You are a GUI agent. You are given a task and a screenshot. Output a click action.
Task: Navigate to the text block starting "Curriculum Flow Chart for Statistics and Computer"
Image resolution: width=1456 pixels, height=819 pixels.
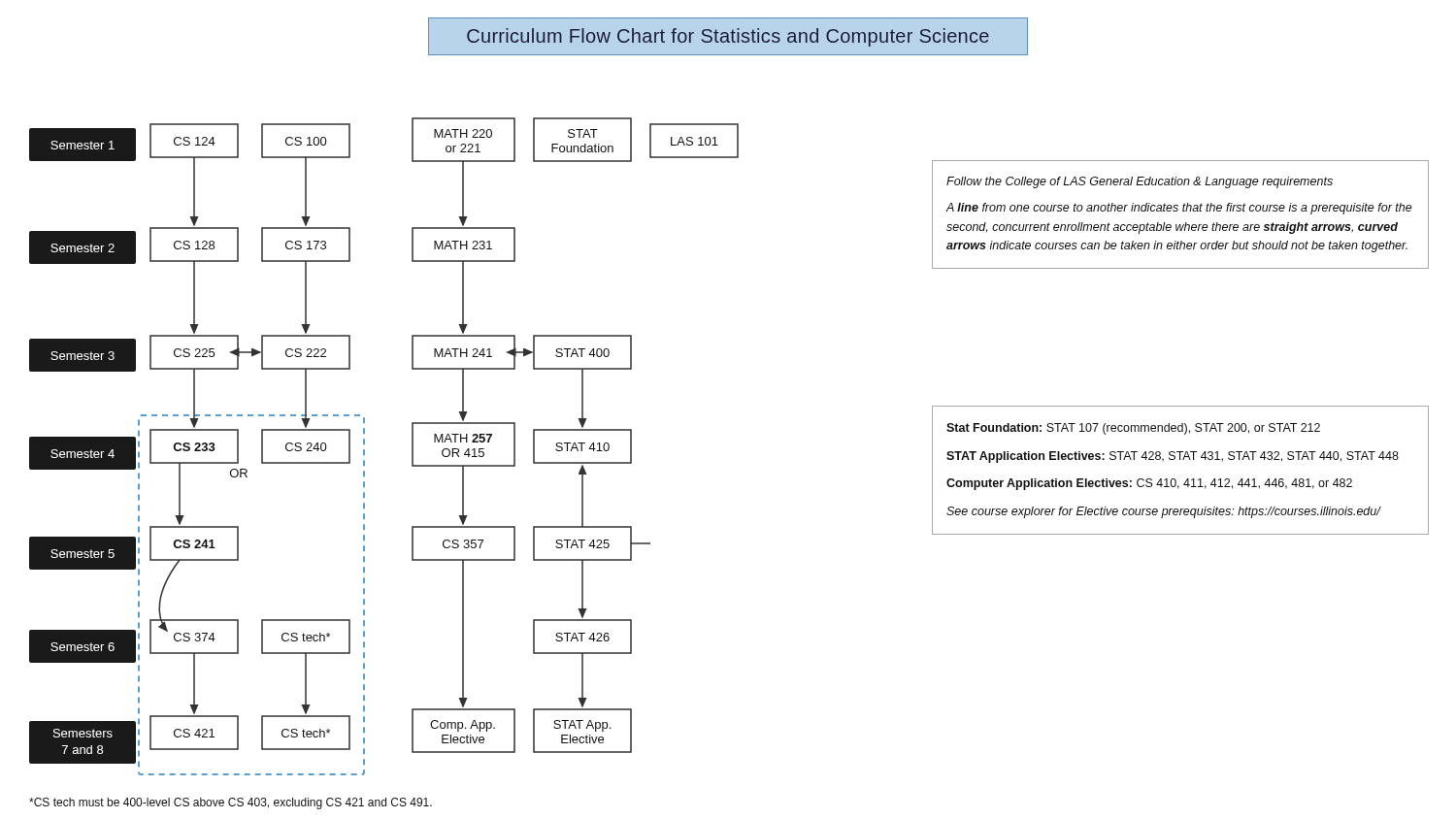(728, 36)
